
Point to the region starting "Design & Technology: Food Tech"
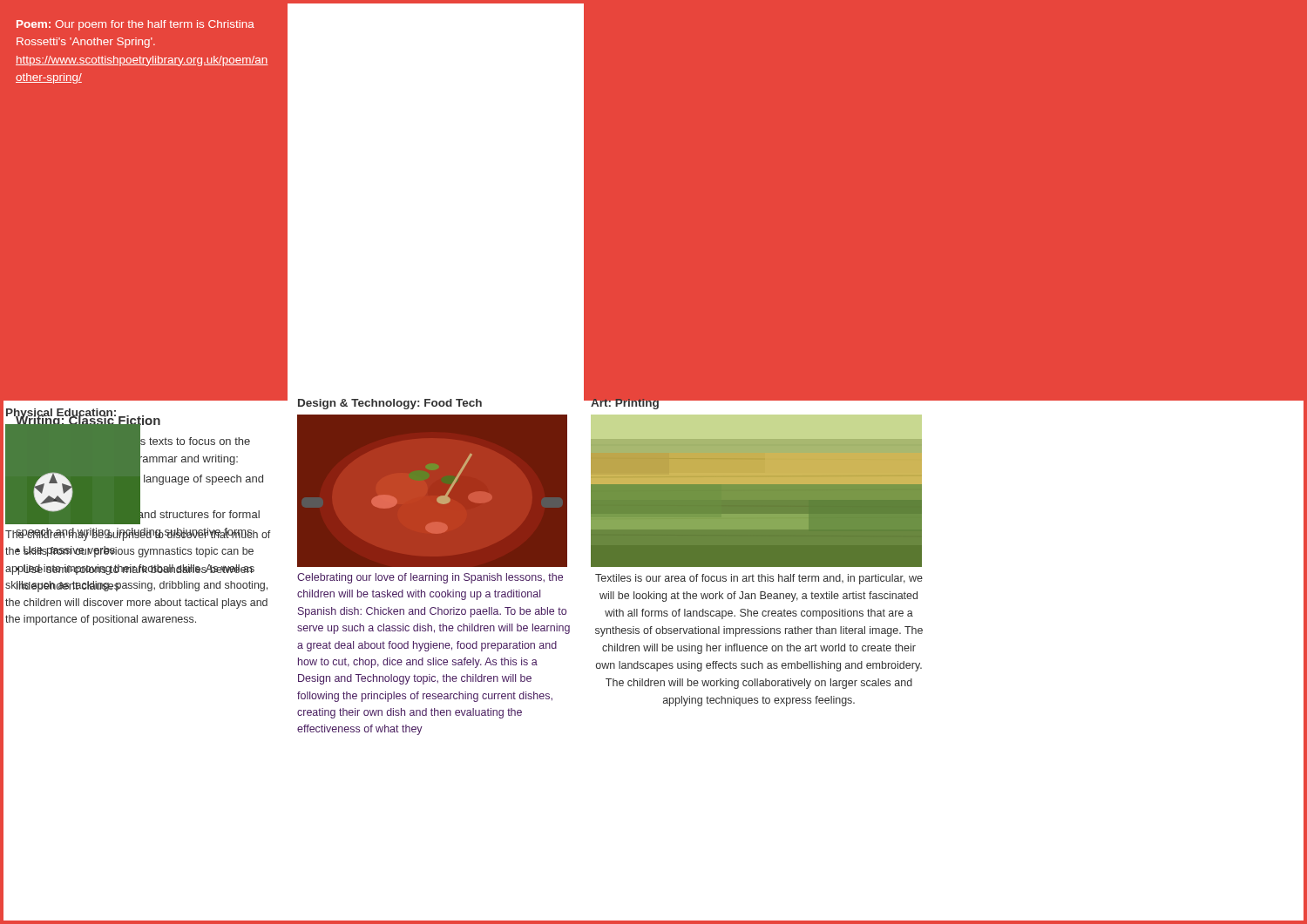pyautogui.click(x=390, y=403)
